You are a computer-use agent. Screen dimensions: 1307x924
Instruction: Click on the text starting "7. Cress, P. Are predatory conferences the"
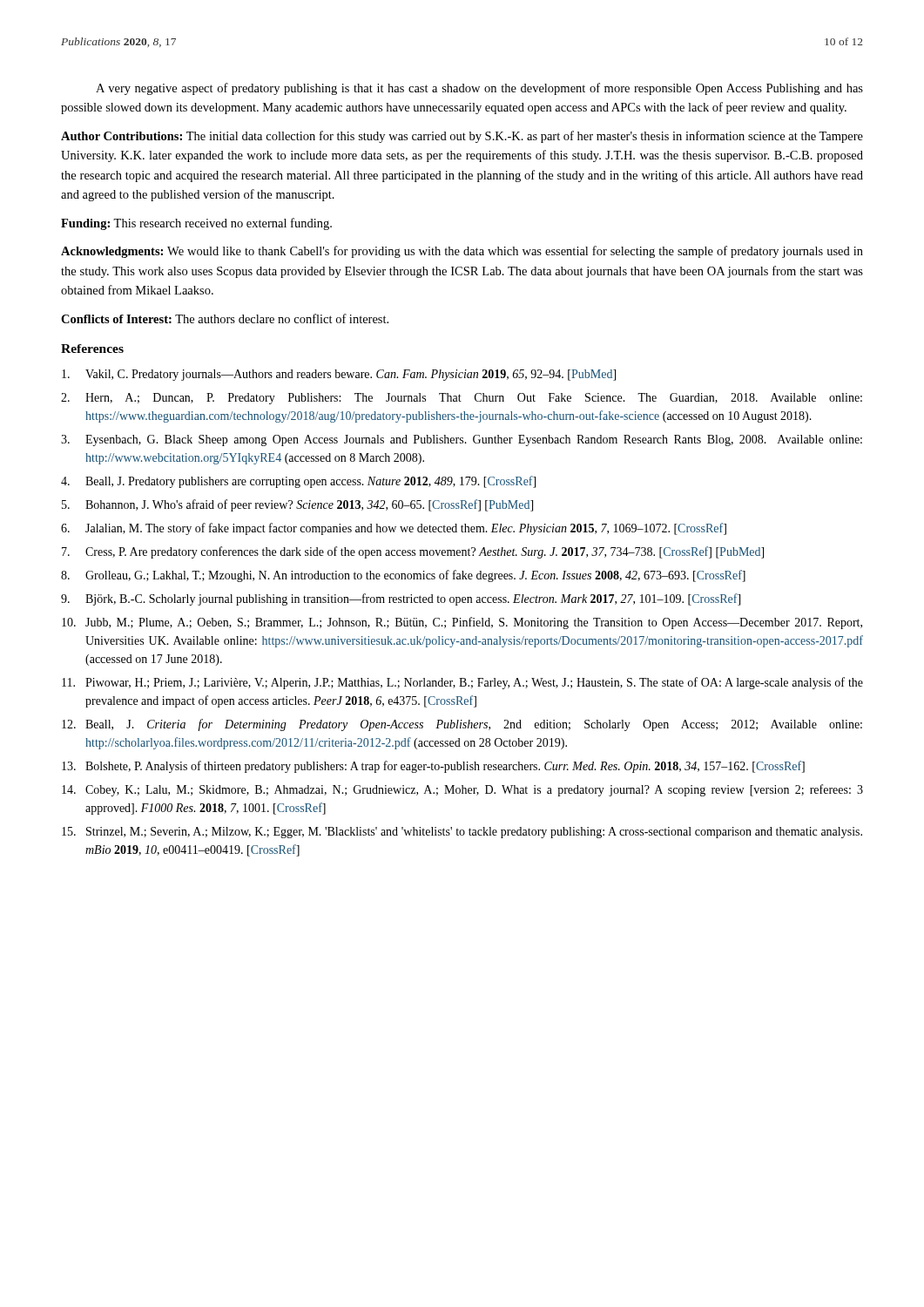pos(462,552)
